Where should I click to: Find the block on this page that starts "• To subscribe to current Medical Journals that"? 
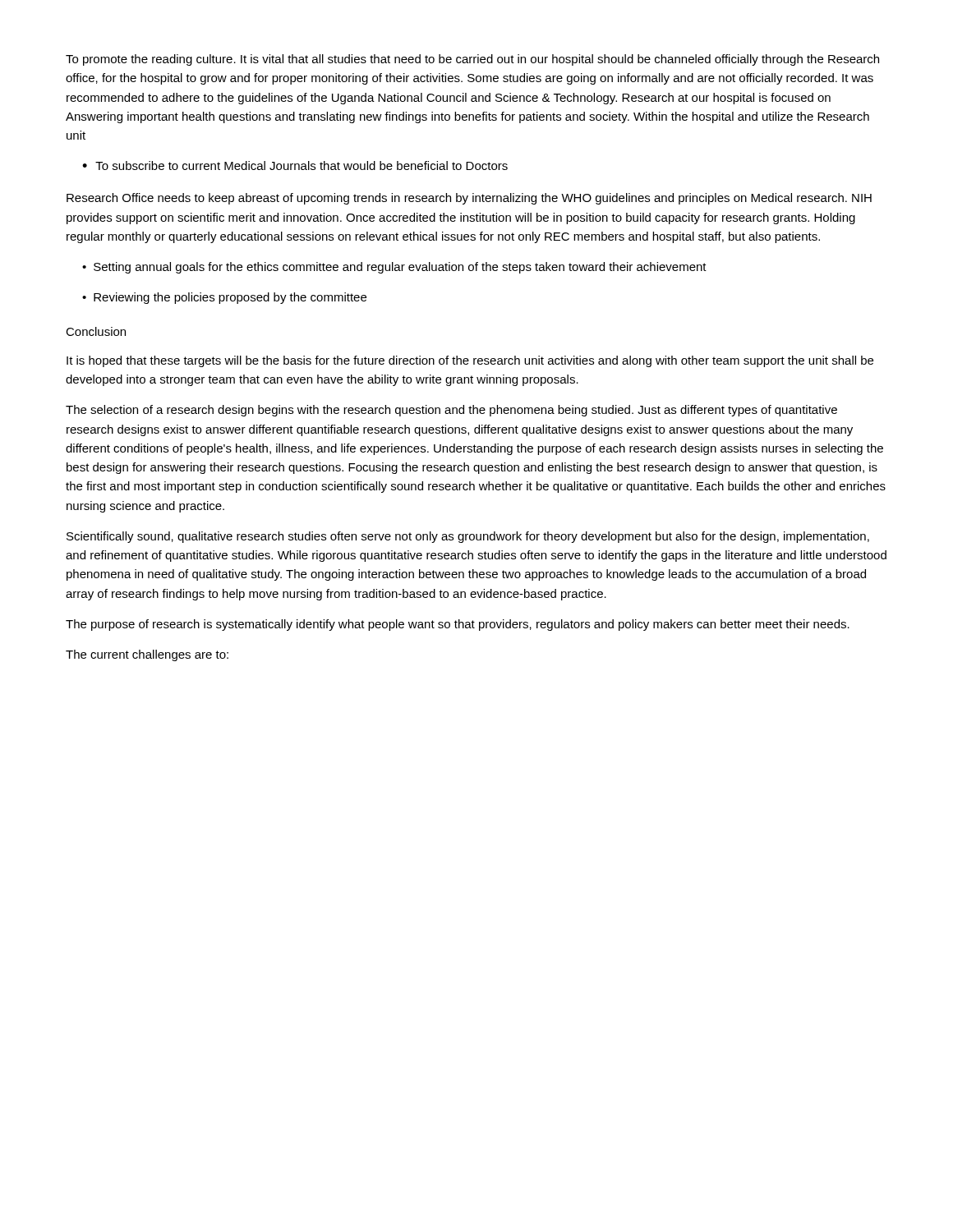click(x=295, y=167)
